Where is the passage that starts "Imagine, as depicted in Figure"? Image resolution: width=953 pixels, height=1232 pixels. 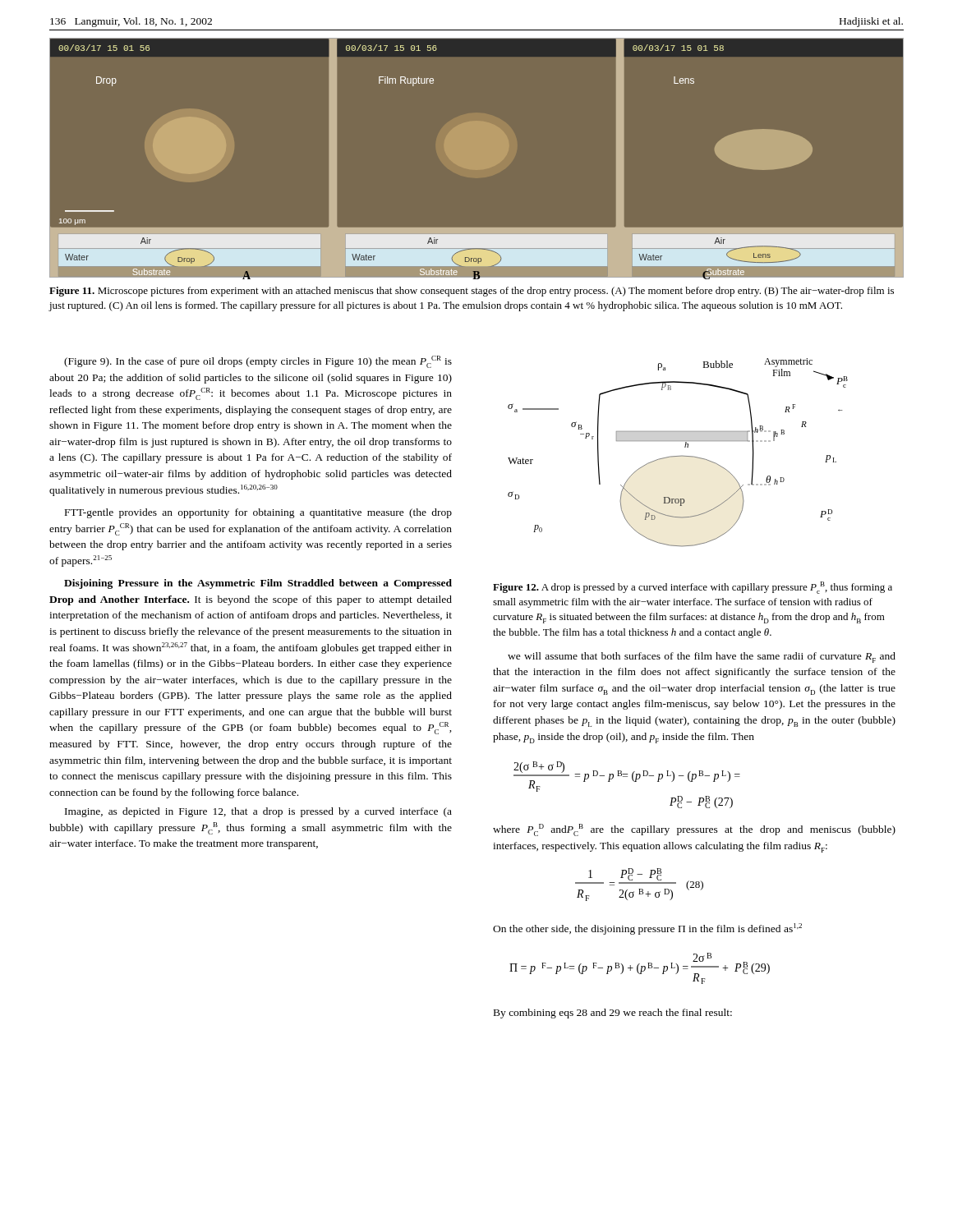tap(251, 827)
